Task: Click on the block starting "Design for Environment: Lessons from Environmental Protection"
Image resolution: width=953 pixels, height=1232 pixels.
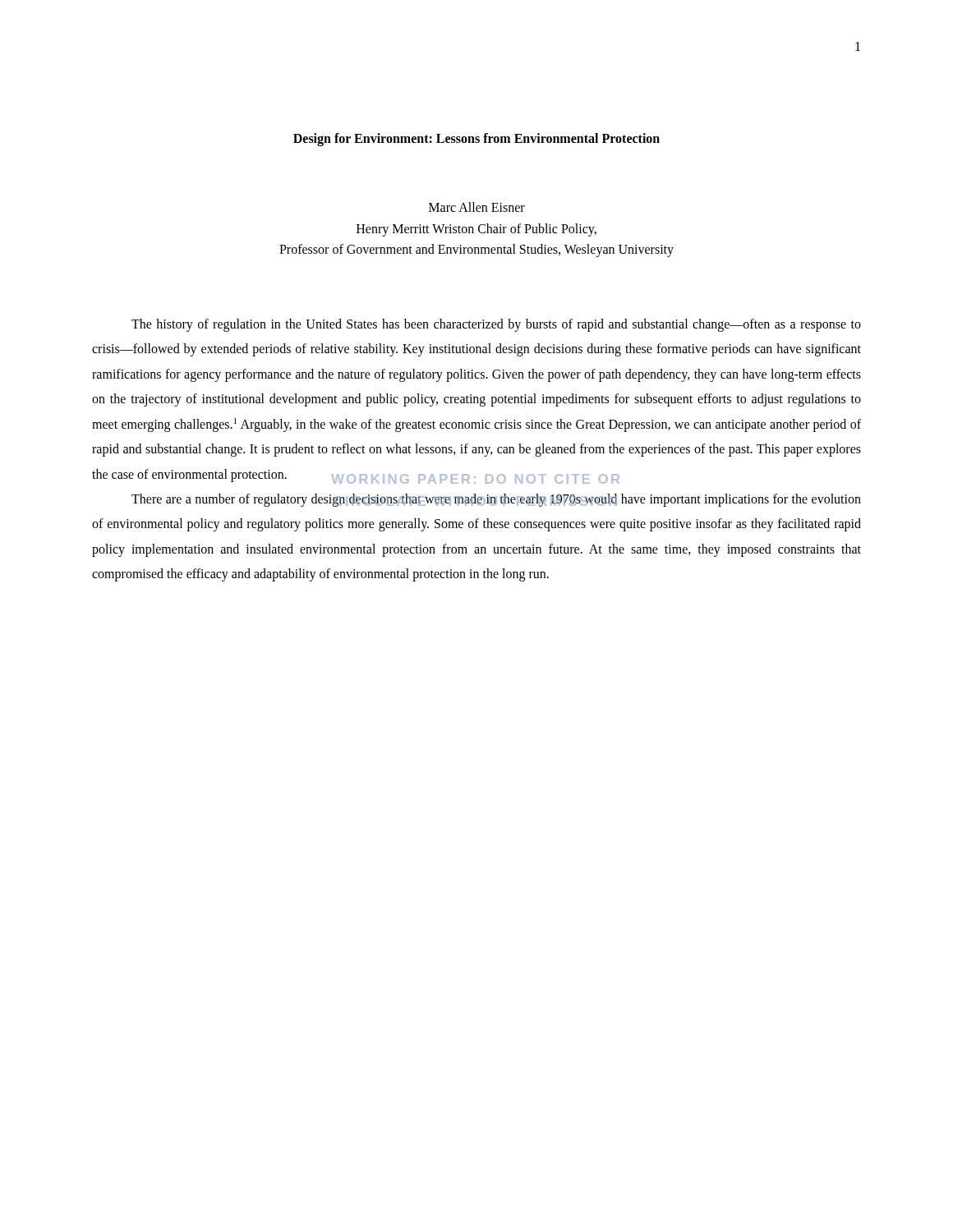Action: pos(476,138)
